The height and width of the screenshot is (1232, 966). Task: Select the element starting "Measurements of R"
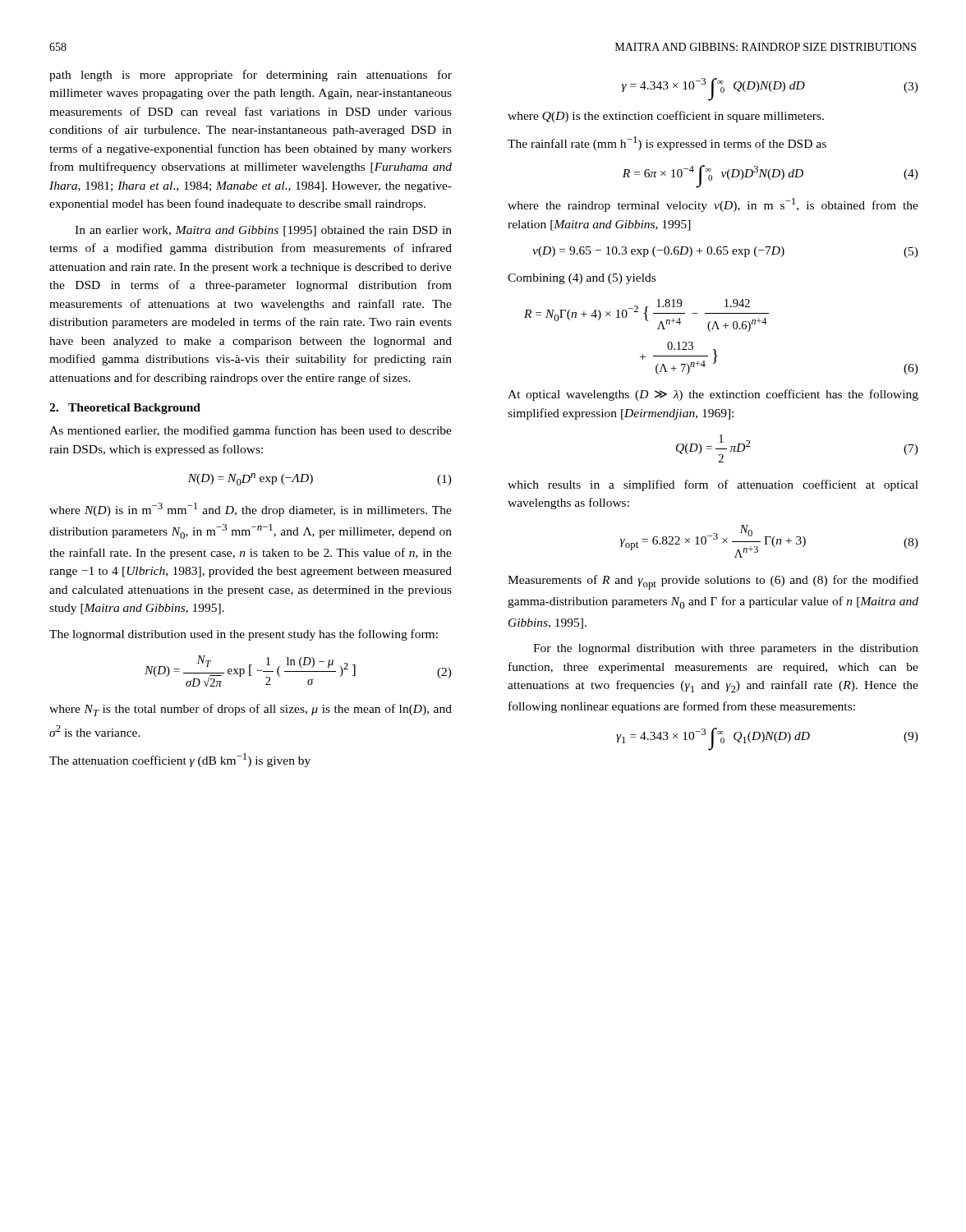pos(713,643)
